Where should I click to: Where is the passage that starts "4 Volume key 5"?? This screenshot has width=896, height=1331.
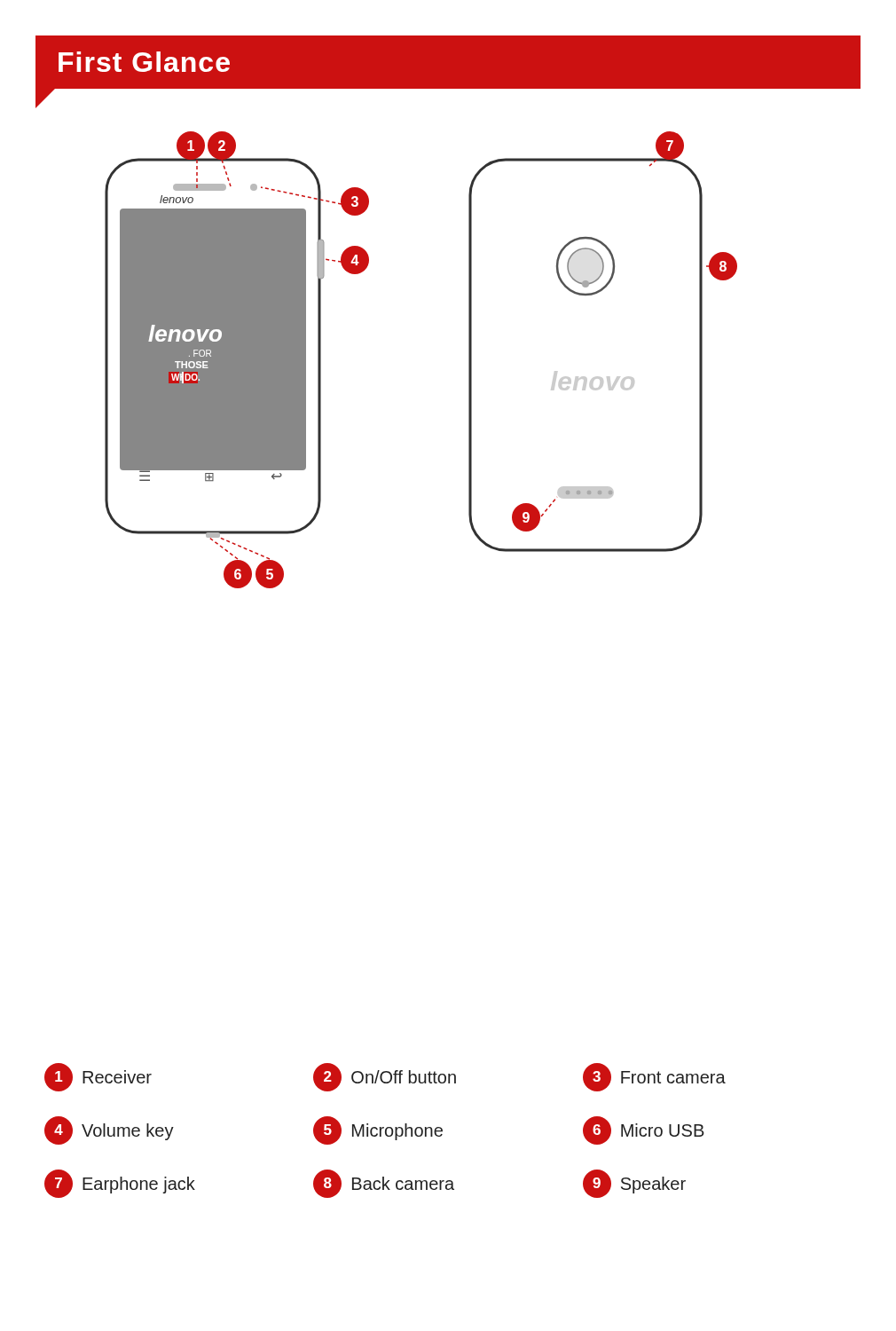point(448,1130)
